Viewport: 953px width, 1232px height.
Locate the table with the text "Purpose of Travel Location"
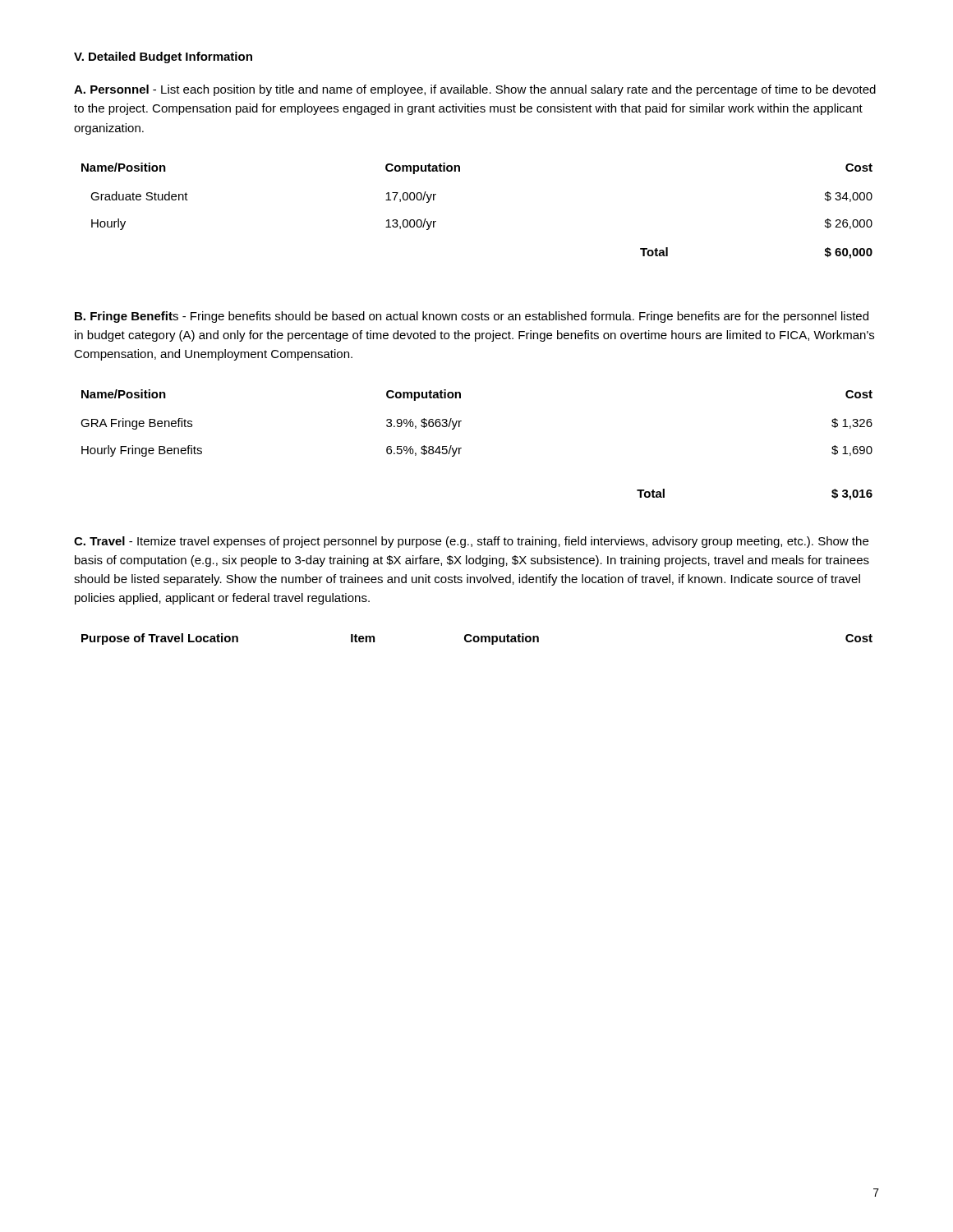(476, 639)
